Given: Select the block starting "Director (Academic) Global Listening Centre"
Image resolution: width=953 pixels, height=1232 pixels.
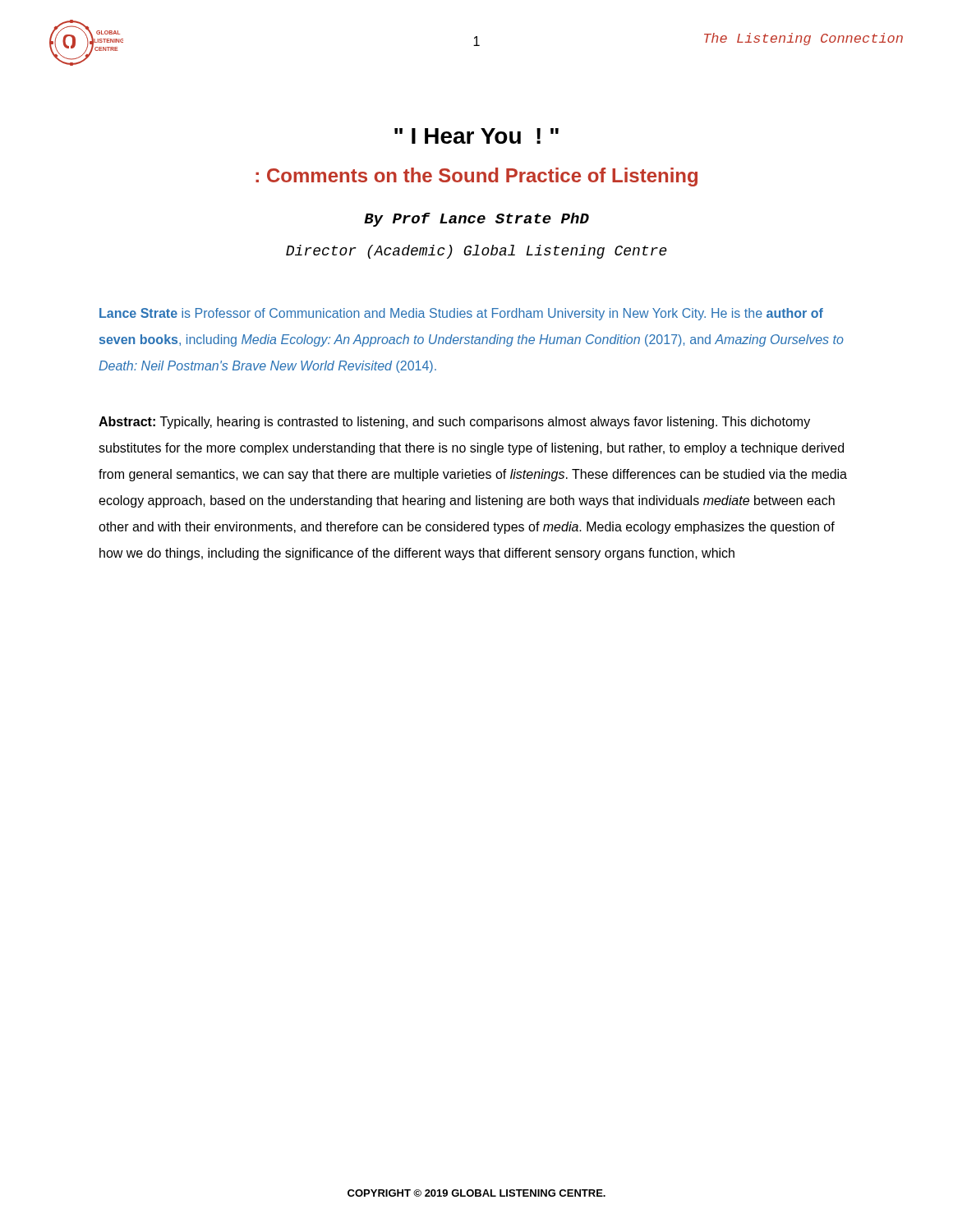Looking at the screenshot, I should pyautogui.click(x=476, y=251).
